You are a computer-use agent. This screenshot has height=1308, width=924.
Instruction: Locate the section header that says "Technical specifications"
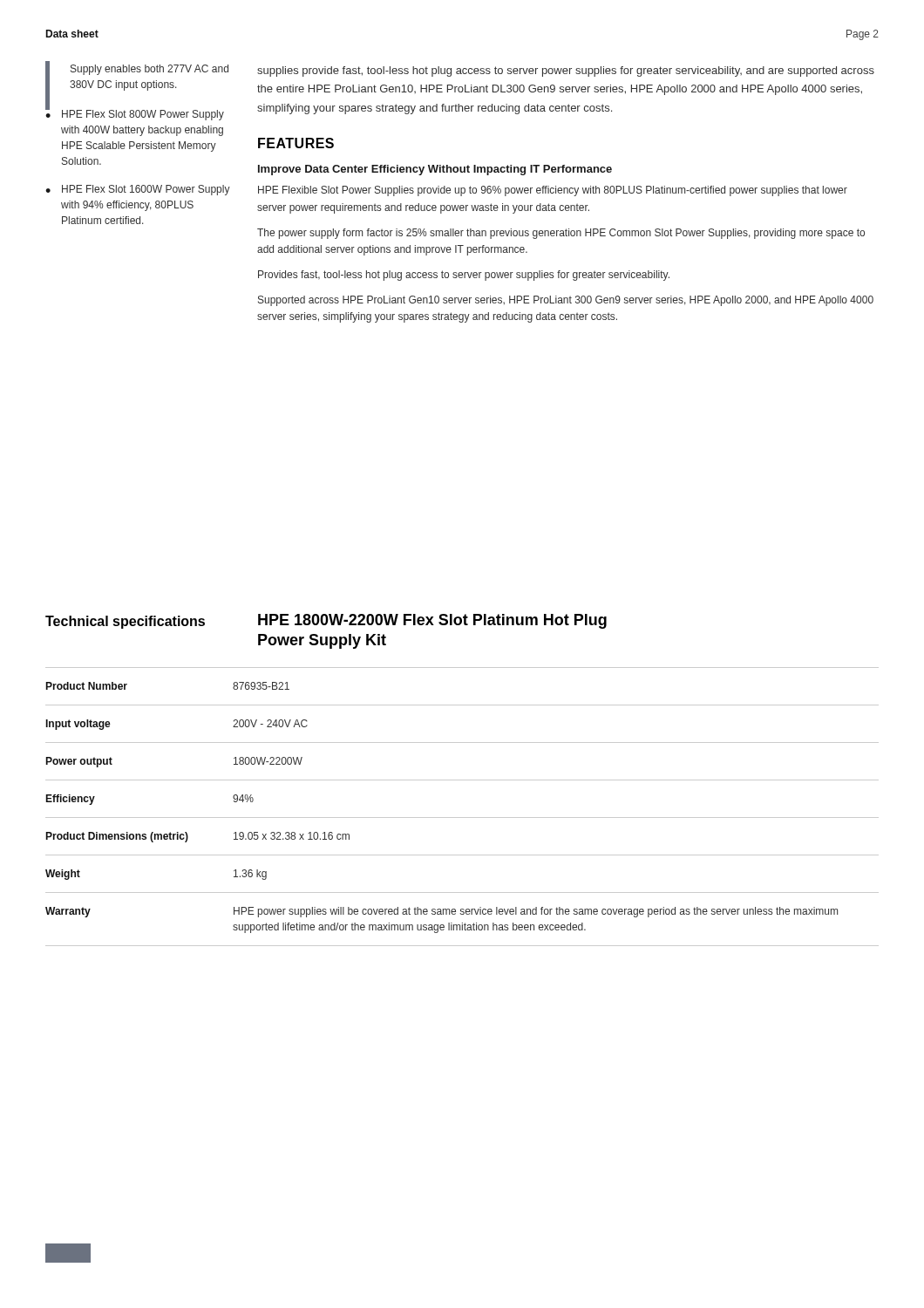coord(125,621)
